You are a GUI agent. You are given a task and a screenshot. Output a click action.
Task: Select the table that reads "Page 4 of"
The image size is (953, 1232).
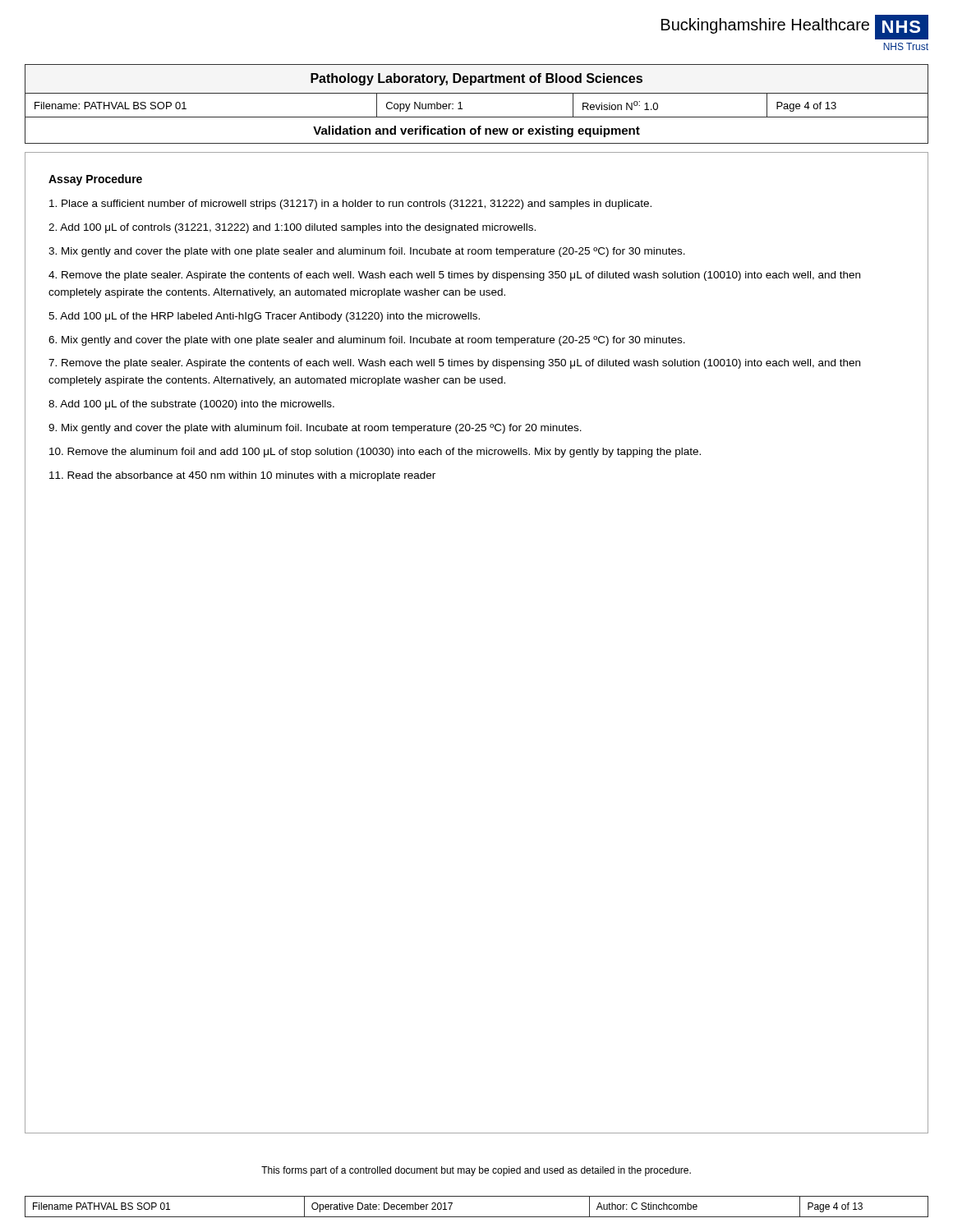[x=476, y=104]
